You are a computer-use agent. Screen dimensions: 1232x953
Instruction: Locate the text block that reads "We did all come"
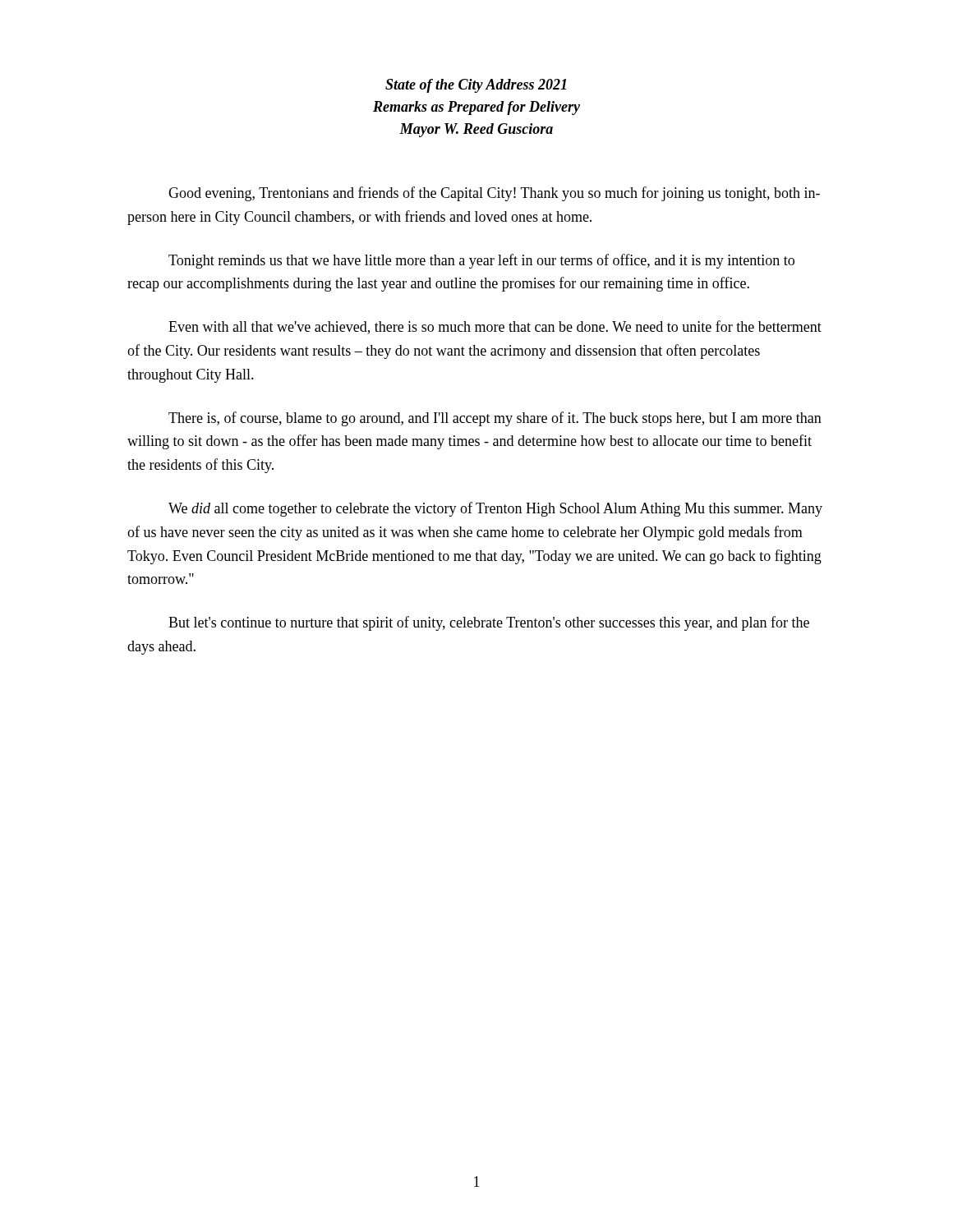476,544
